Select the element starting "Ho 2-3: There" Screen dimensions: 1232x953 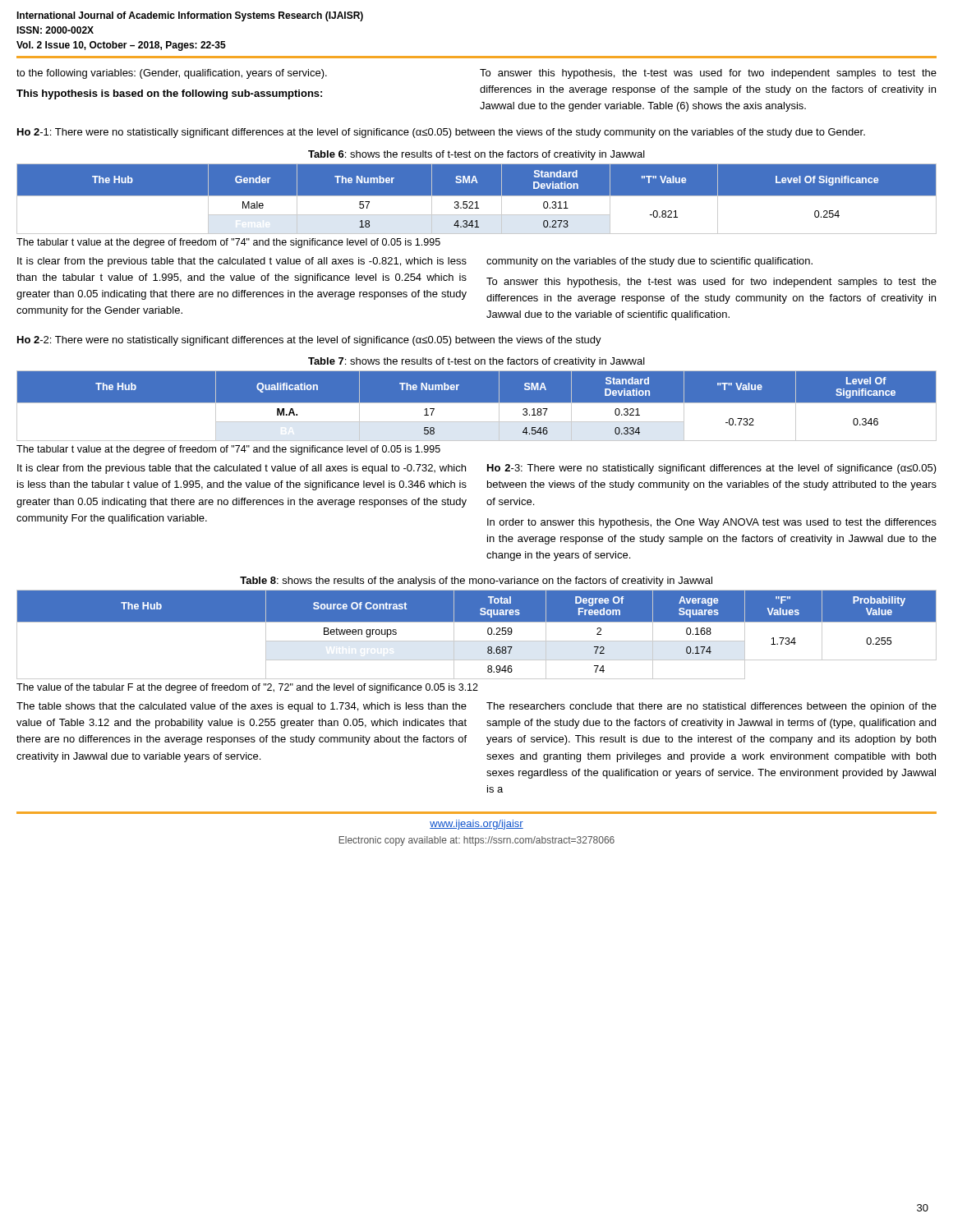click(711, 512)
